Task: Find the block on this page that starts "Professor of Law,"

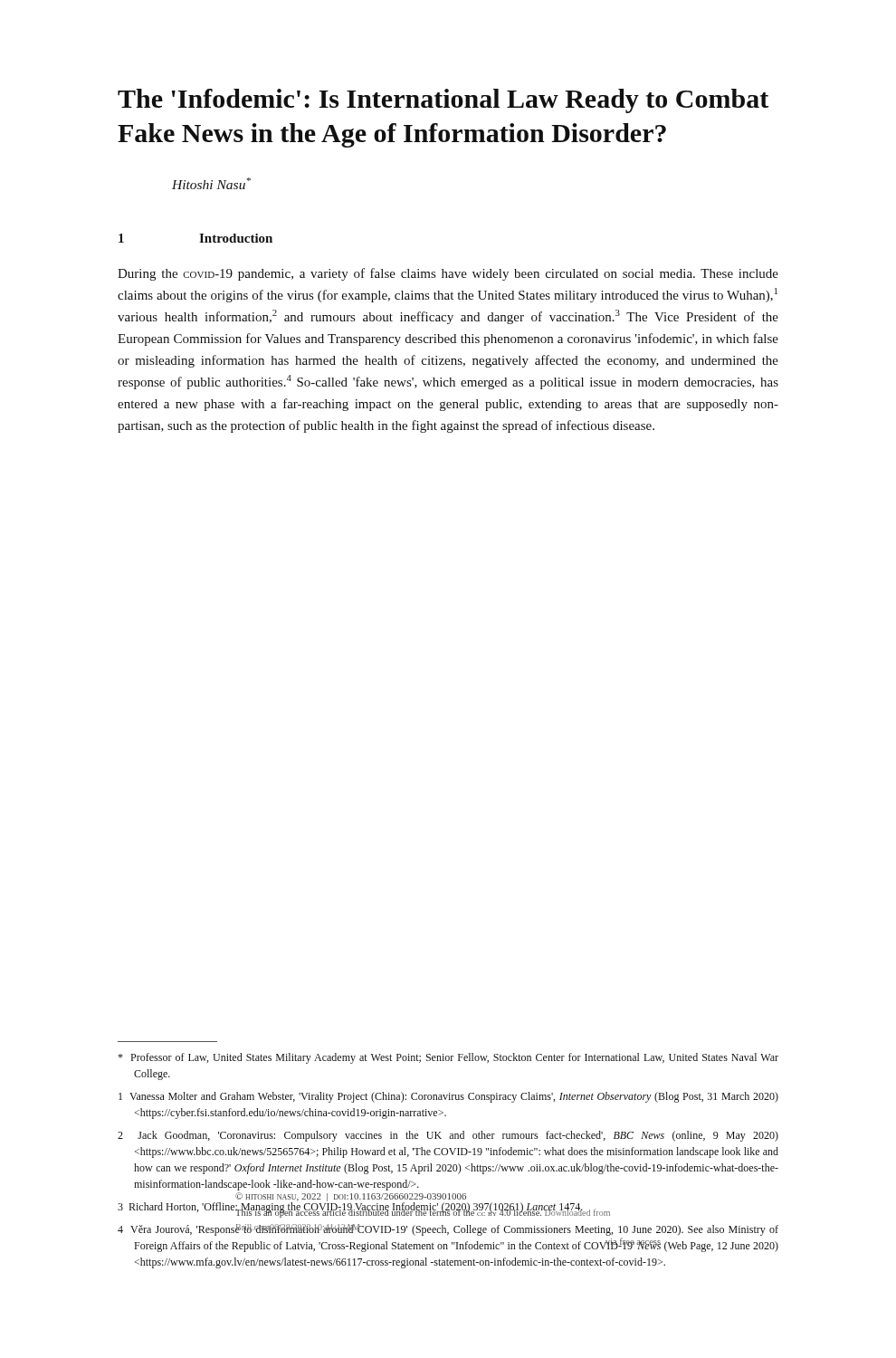Action: click(448, 1066)
